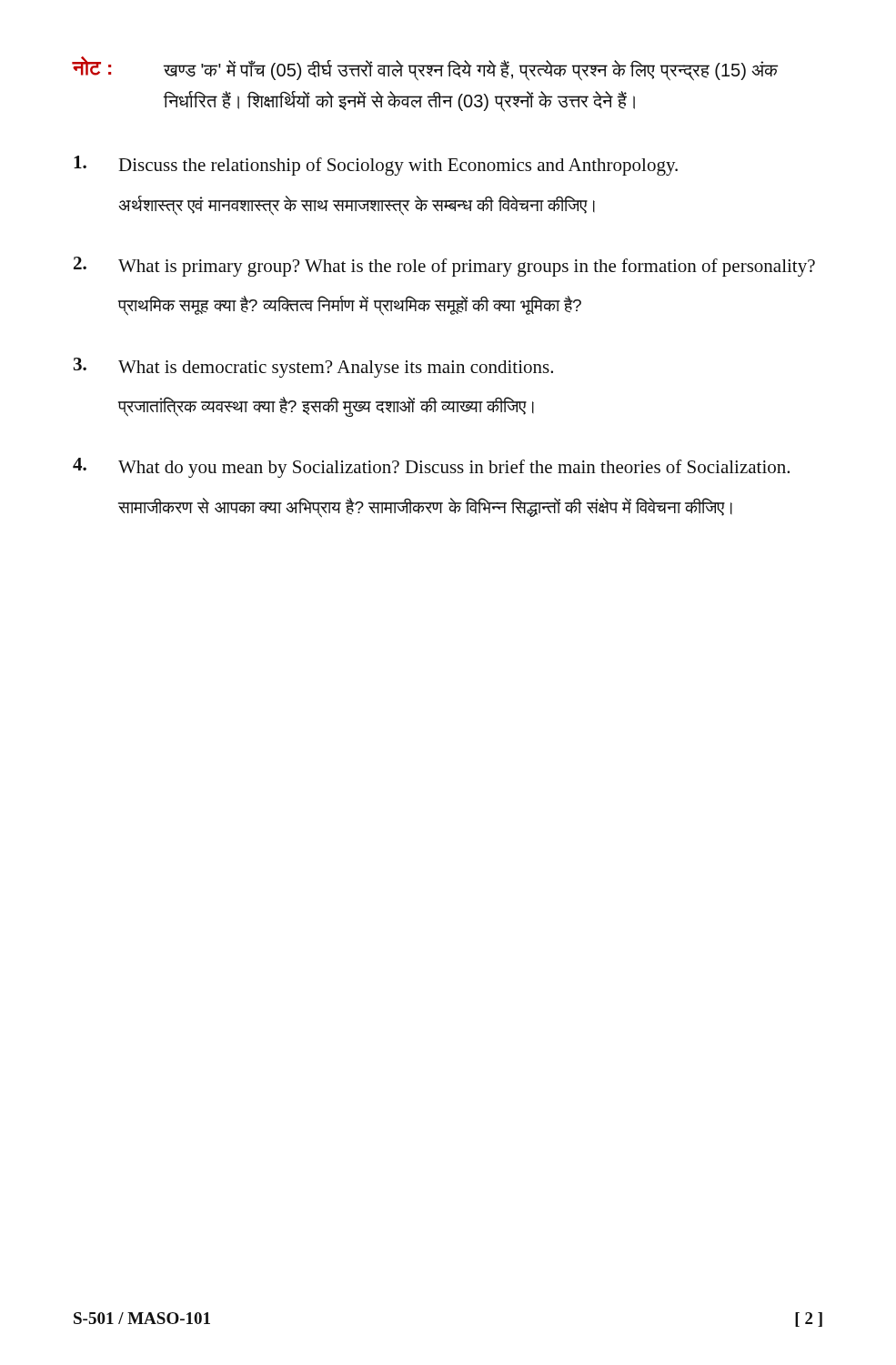
Task: Locate the element starting "4. What do you mean by"
Action: click(448, 488)
